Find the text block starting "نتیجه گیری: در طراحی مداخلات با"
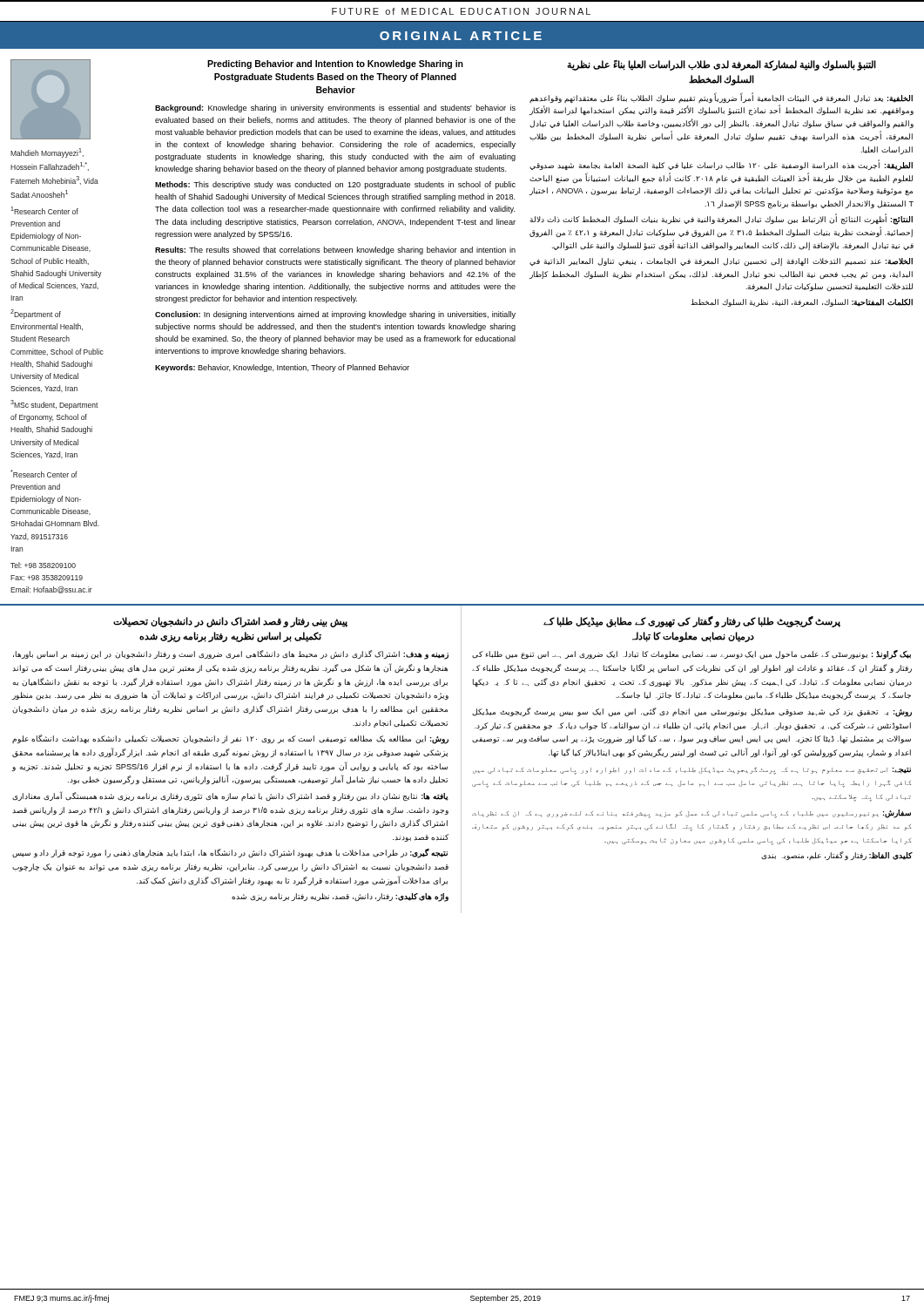The width and height of the screenshot is (924, 1307). pos(230,867)
